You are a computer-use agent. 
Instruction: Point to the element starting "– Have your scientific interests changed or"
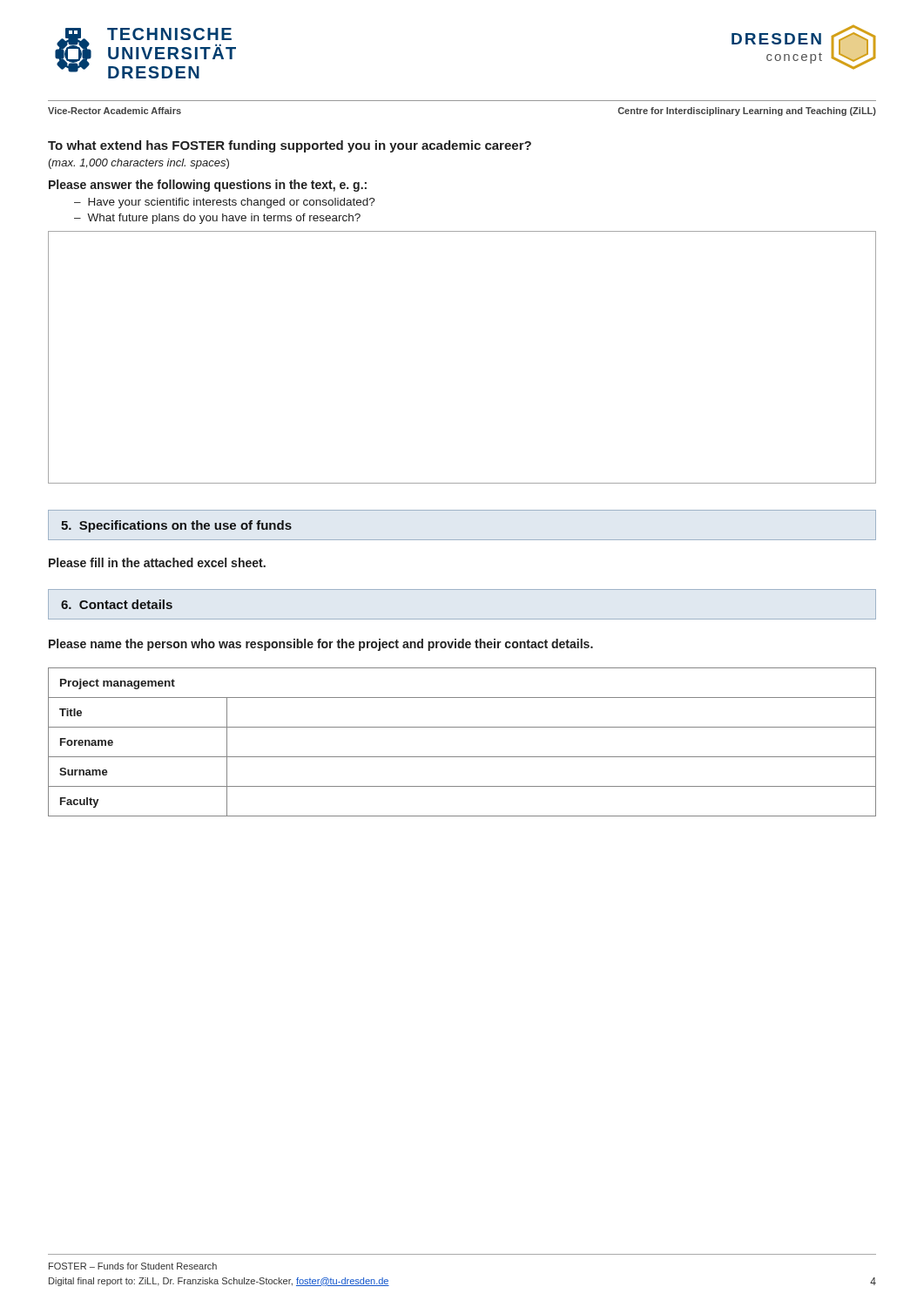[x=225, y=202]
